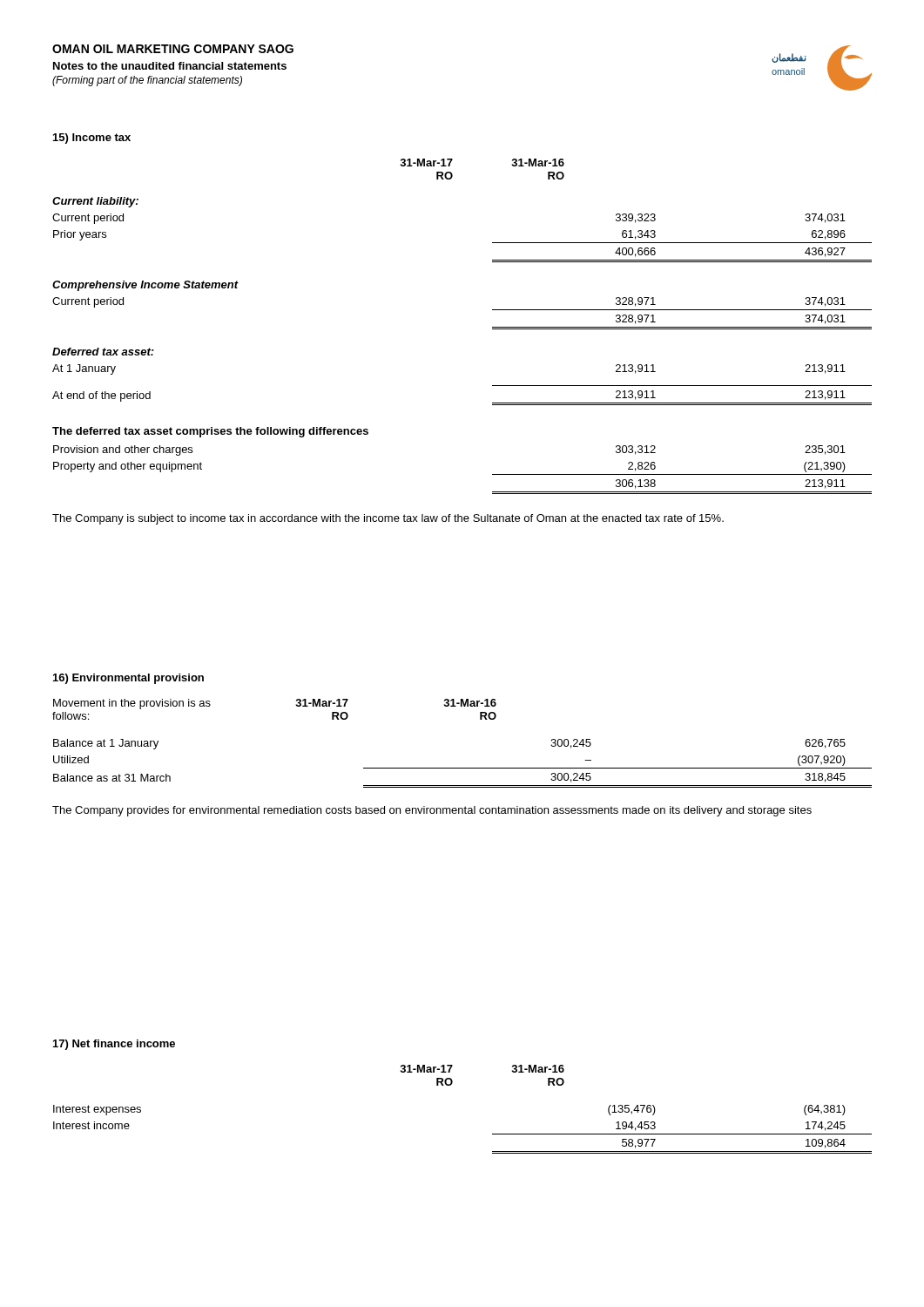Locate the table with the text "Balance as at 31 March"

462,756
